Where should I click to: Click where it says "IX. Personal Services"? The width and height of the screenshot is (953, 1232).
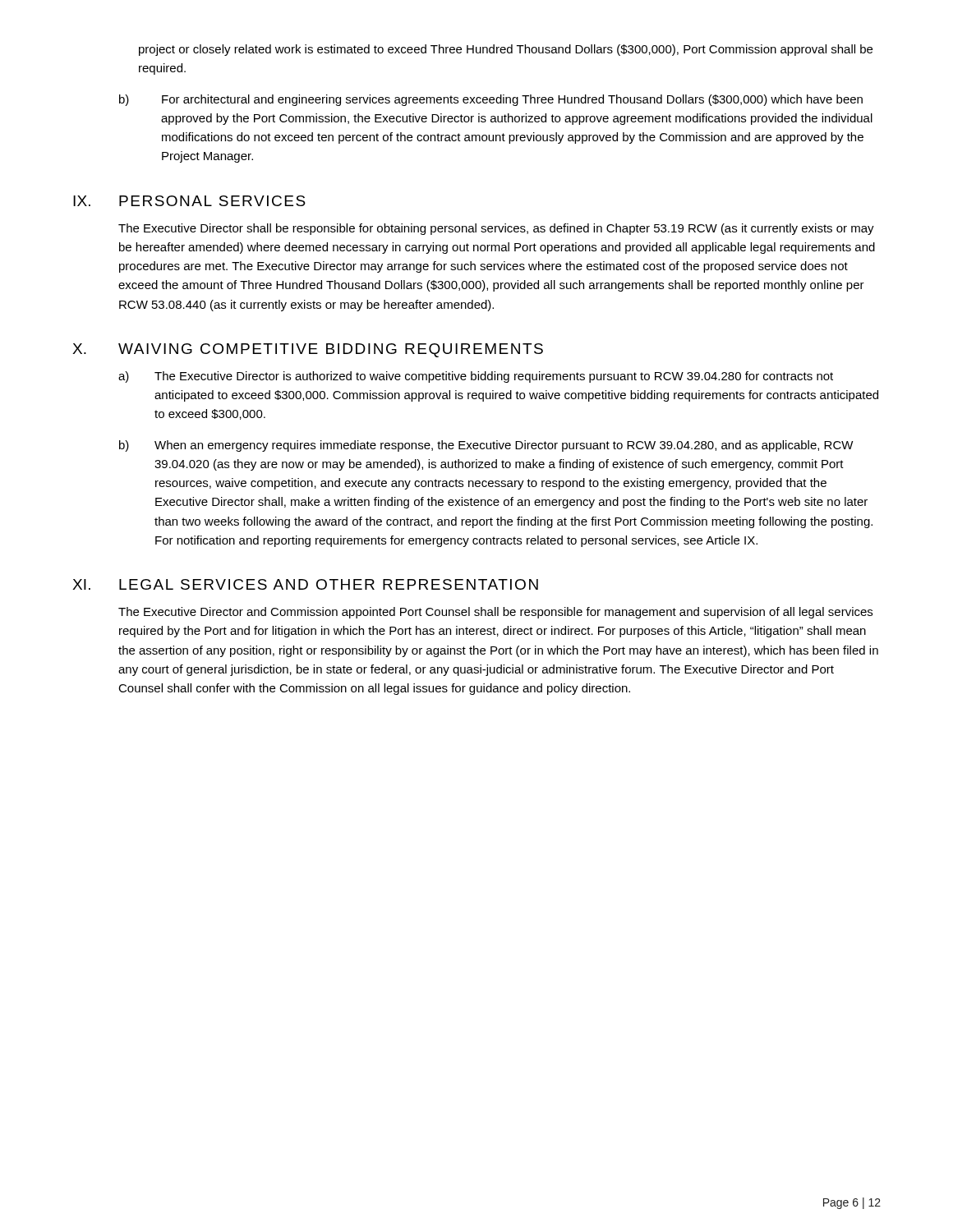pyautogui.click(x=190, y=201)
